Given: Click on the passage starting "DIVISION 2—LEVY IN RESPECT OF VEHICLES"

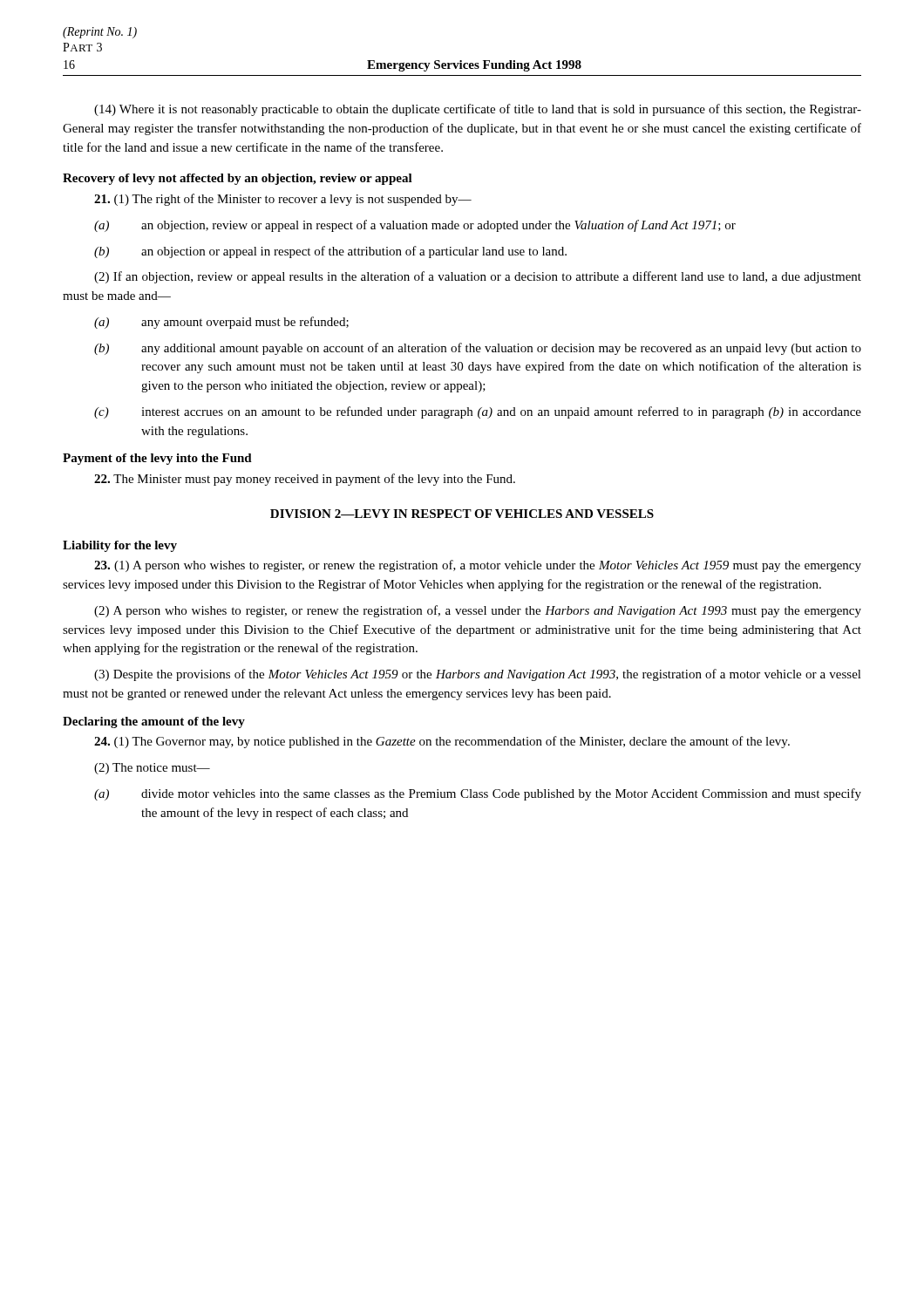Looking at the screenshot, I should [x=462, y=513].
